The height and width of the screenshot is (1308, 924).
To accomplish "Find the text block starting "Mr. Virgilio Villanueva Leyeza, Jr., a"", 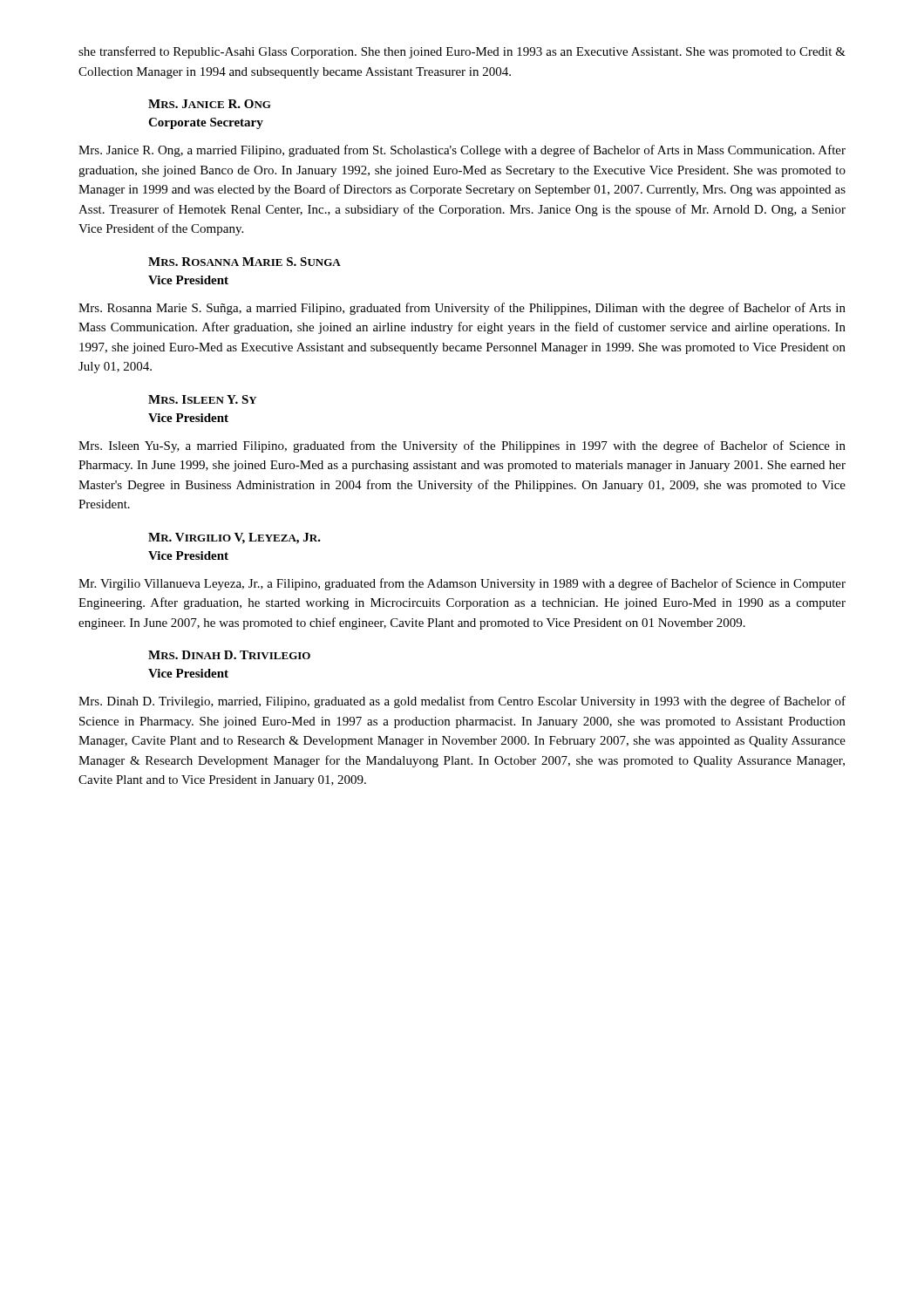I will coord(462,603).
